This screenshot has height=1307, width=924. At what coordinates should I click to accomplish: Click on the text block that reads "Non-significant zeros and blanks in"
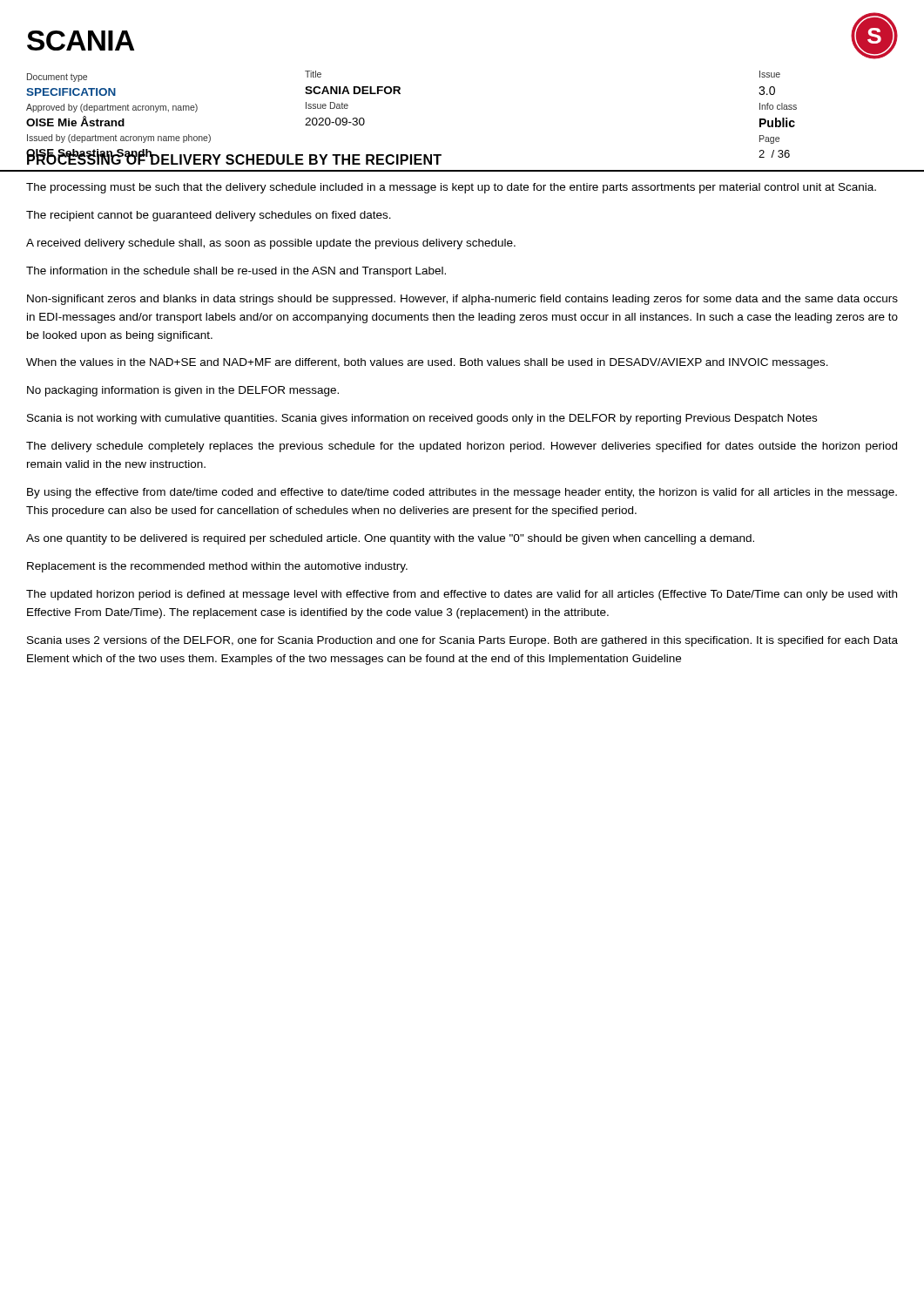pyautogui.click(x=462, y=316)
